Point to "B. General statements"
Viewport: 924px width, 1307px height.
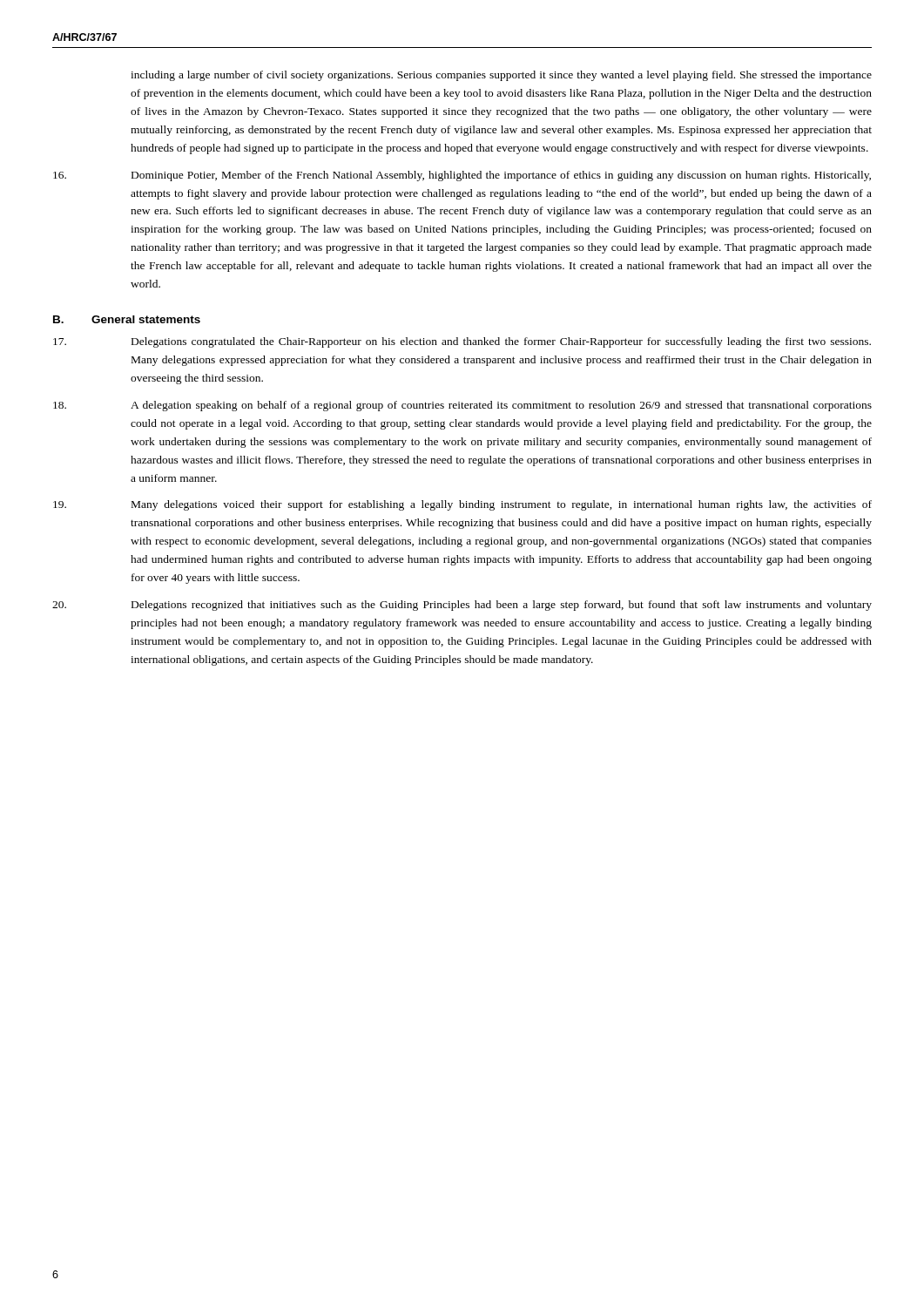click(126, 319)
